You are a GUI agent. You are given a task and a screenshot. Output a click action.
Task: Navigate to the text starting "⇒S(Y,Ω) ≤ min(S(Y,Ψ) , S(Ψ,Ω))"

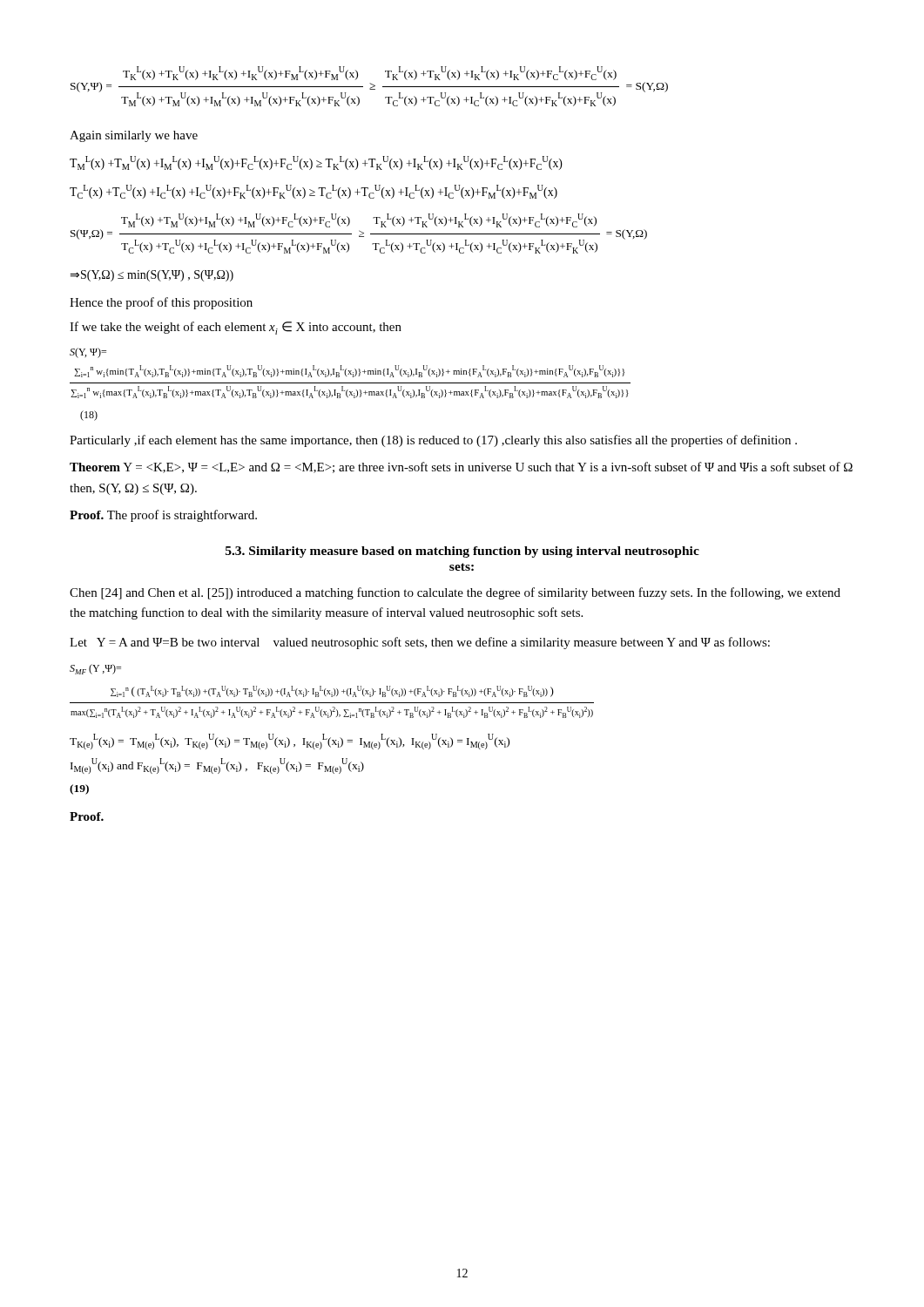click(152, 275)
